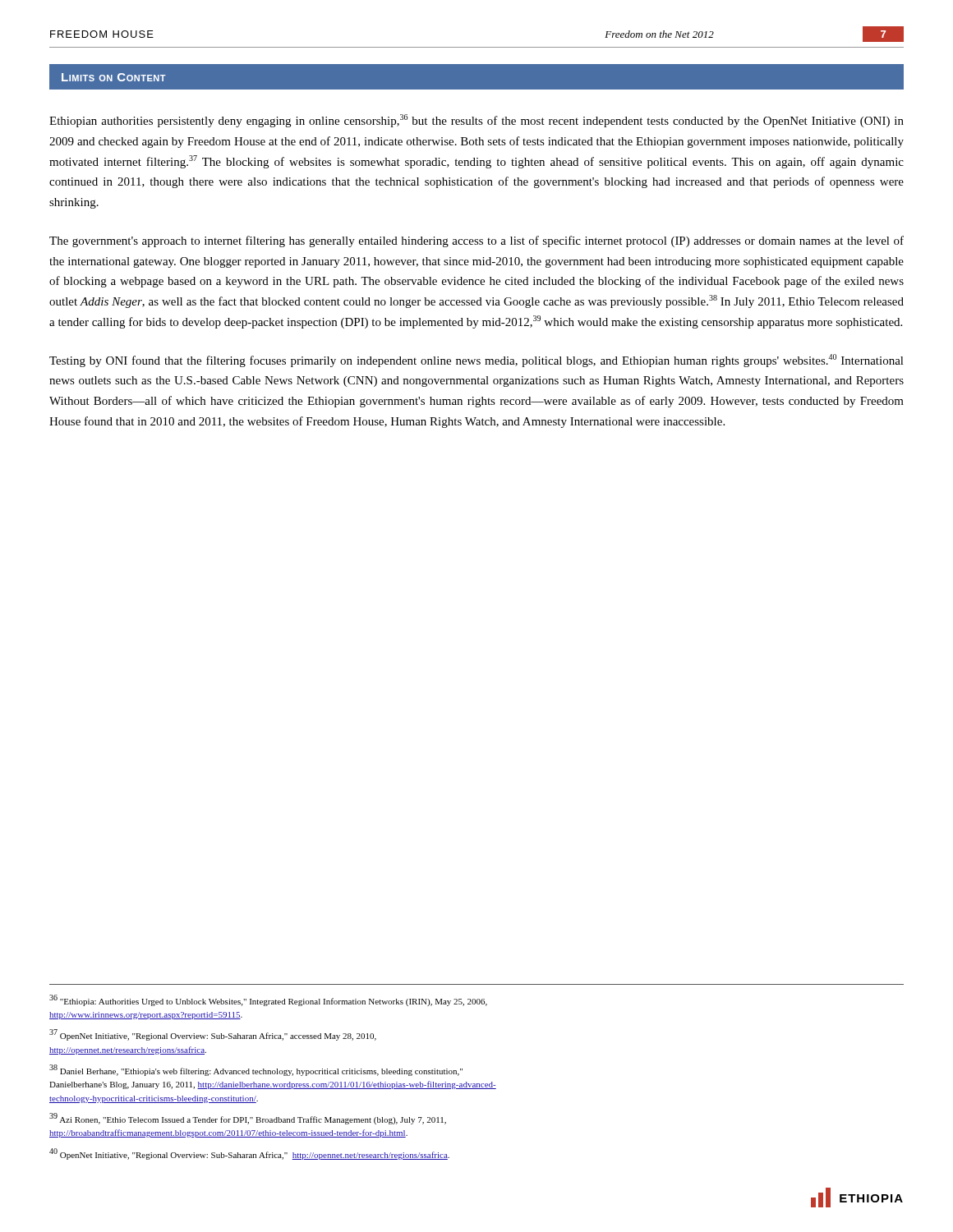Select the section header that says "Limits on Content"
Screen dimensions: 1232x953
pyautogui.click(x=113, y=77)
